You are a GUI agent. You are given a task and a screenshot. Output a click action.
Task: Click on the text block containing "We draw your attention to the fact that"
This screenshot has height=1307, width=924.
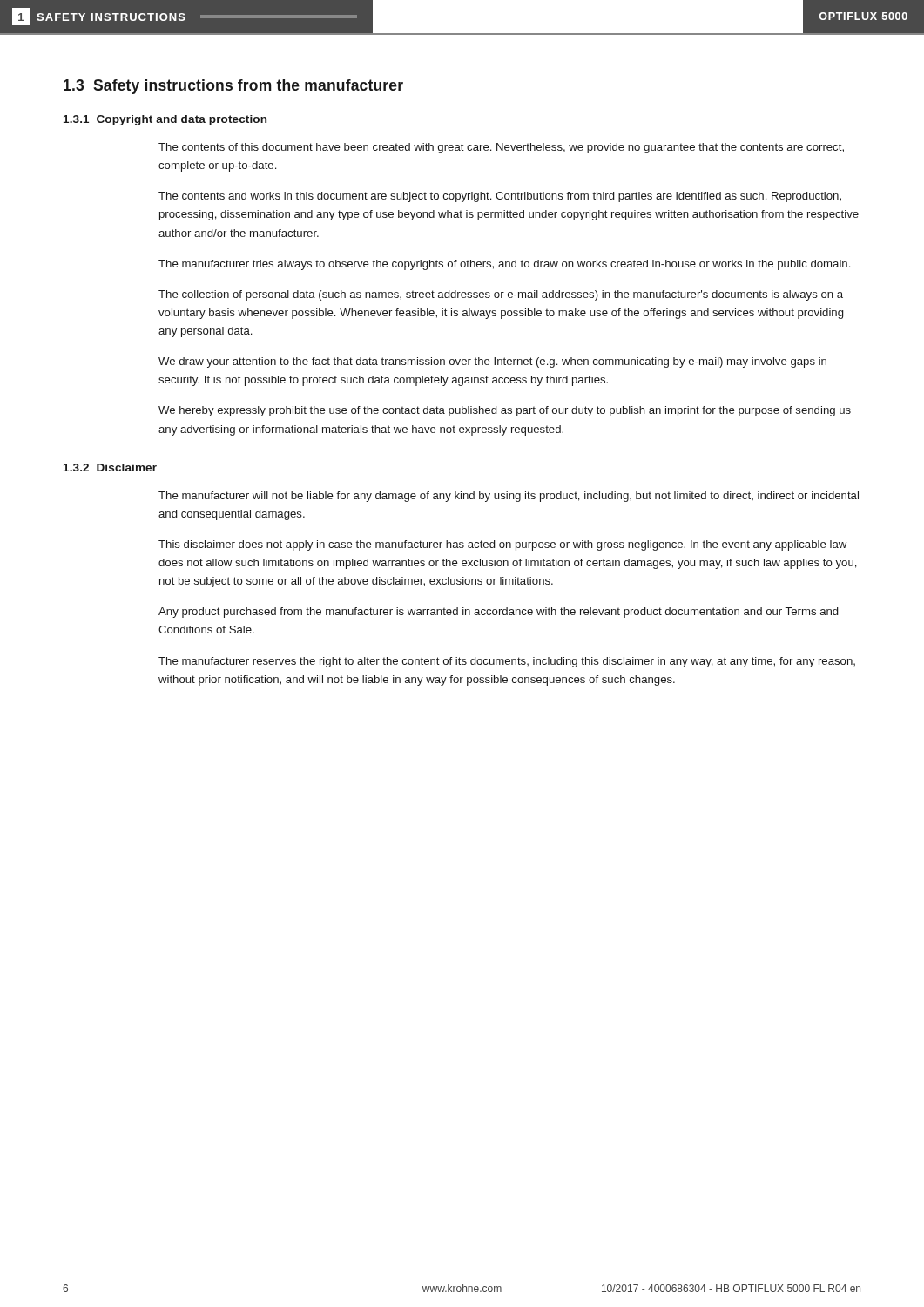click(493, 370)
